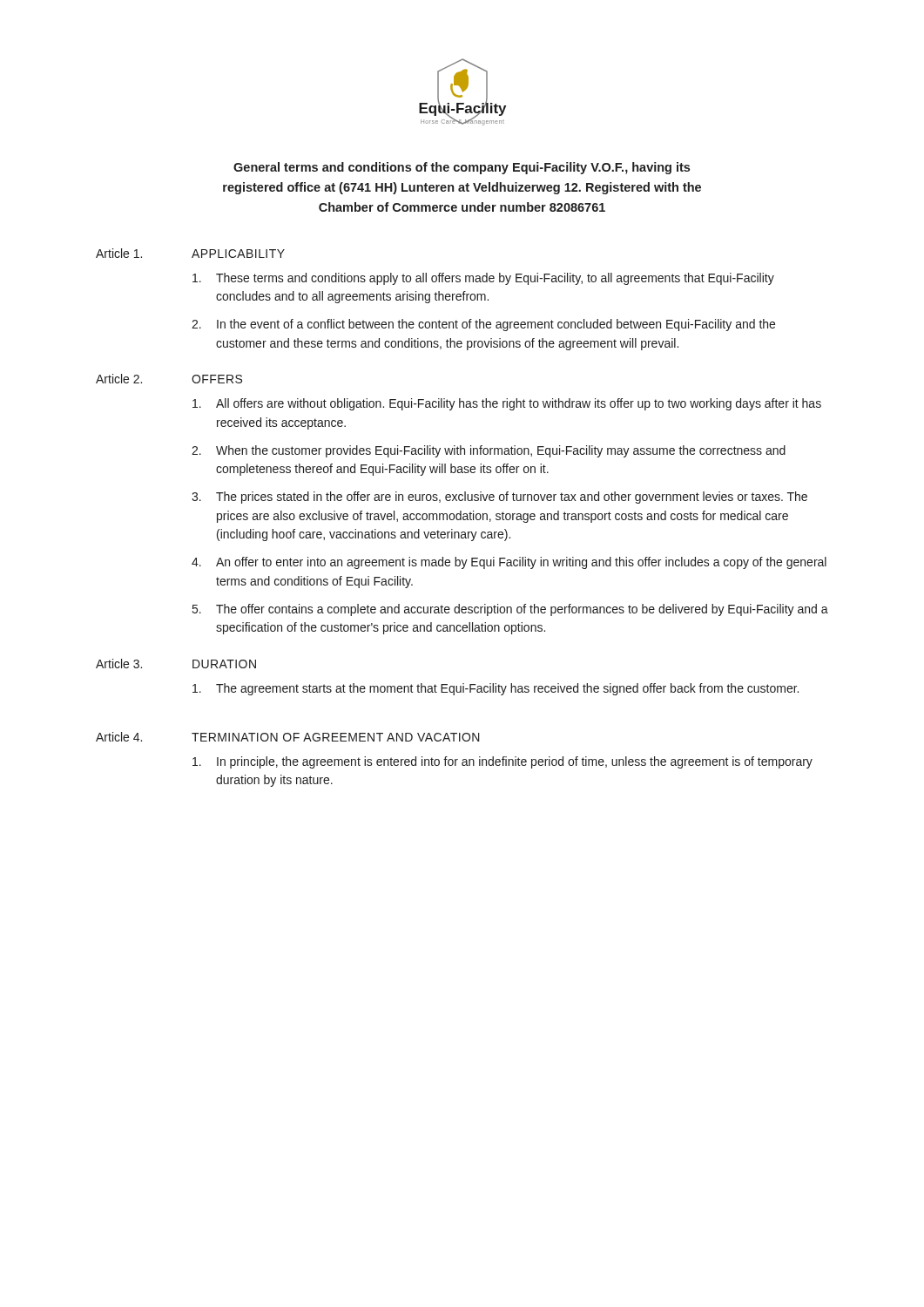Viewport: 924px width, 1307px height.
Task: Find the block on this page that starts "The agreement starts at the moment"
Action: [x=510, y=689]
